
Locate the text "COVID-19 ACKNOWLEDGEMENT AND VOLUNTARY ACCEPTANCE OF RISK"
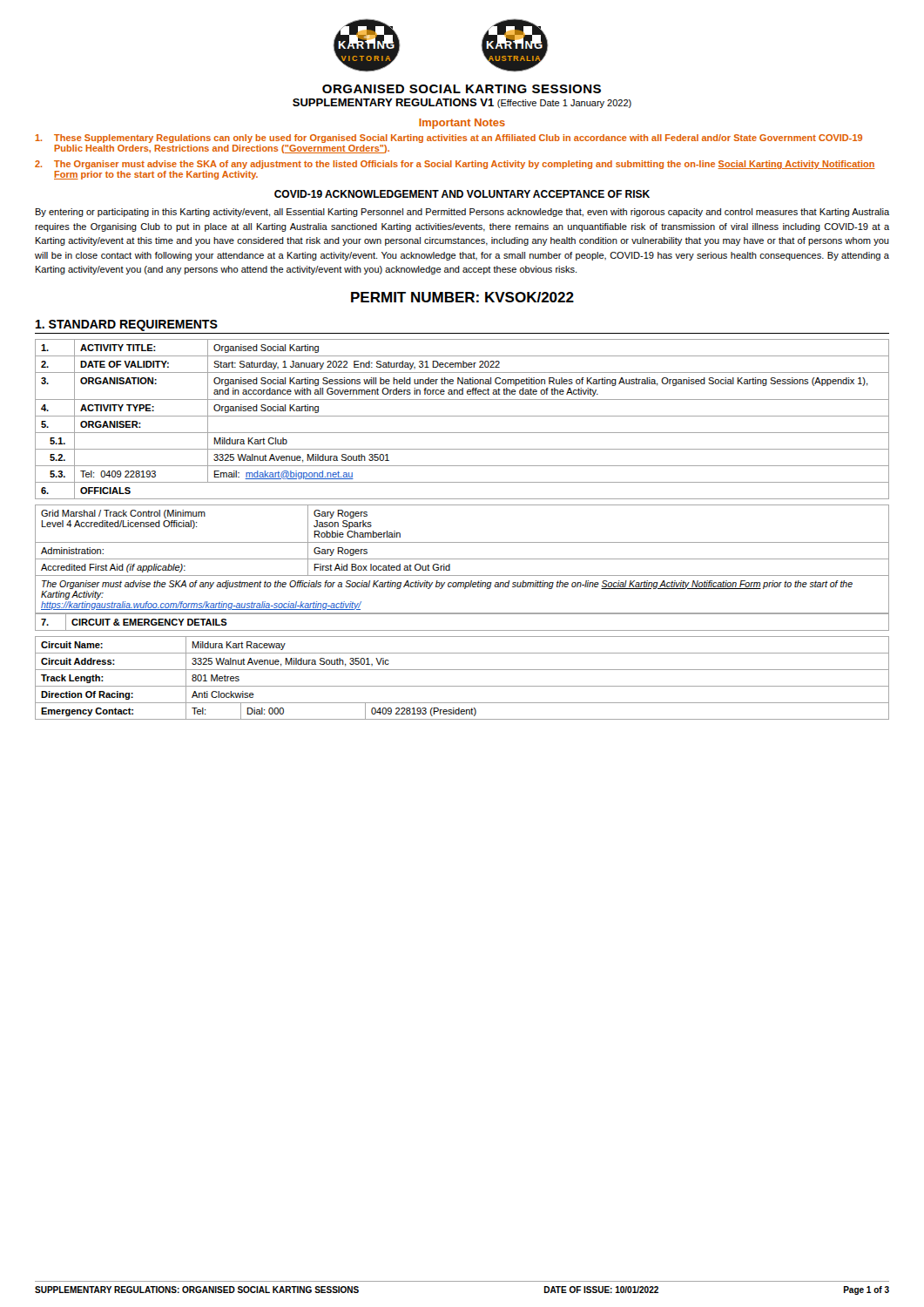[x=462, y=194]
